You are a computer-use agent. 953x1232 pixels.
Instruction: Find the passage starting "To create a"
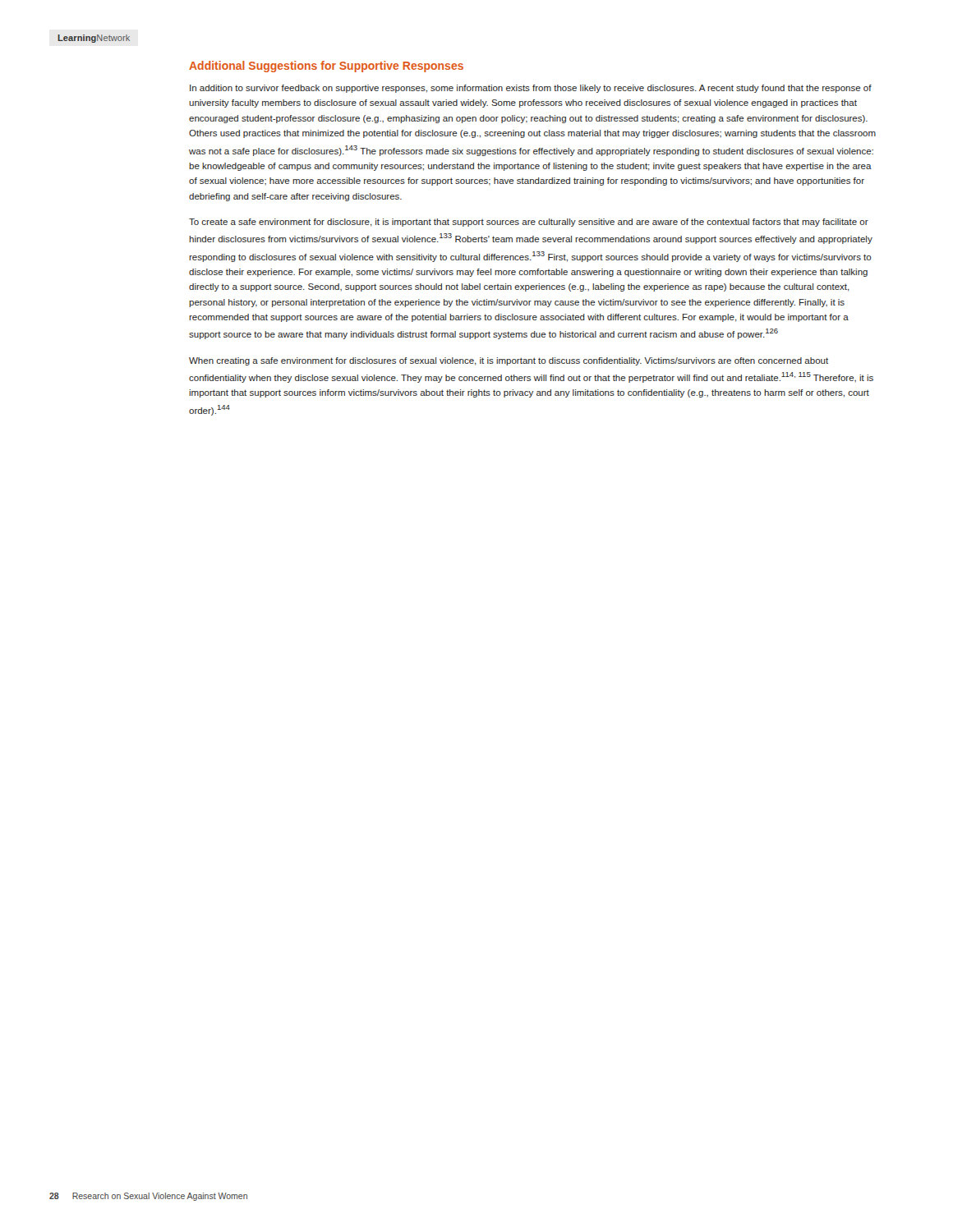tap(531, 278)
